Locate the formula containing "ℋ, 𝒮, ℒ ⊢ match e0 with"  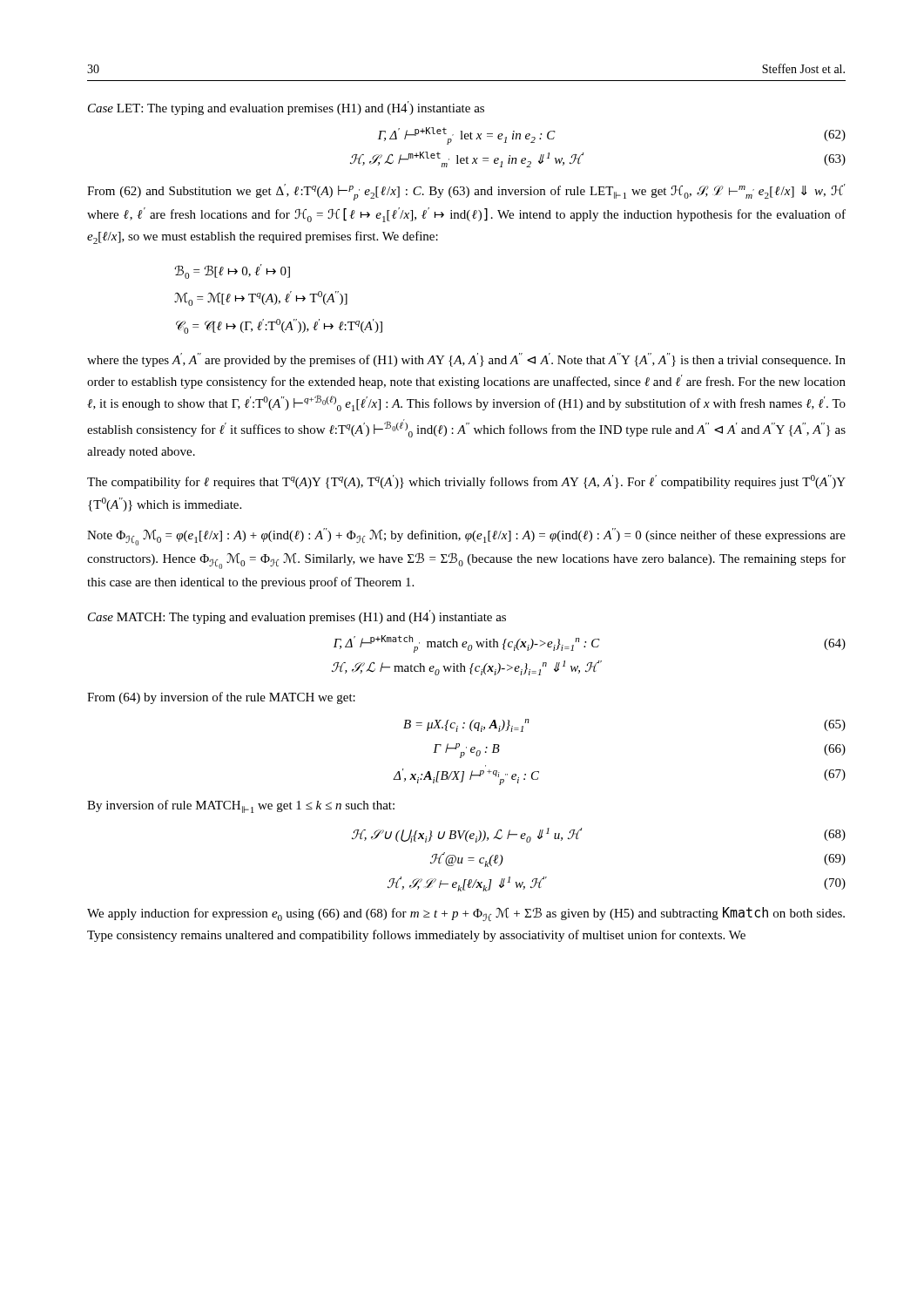tap(466, 668)
